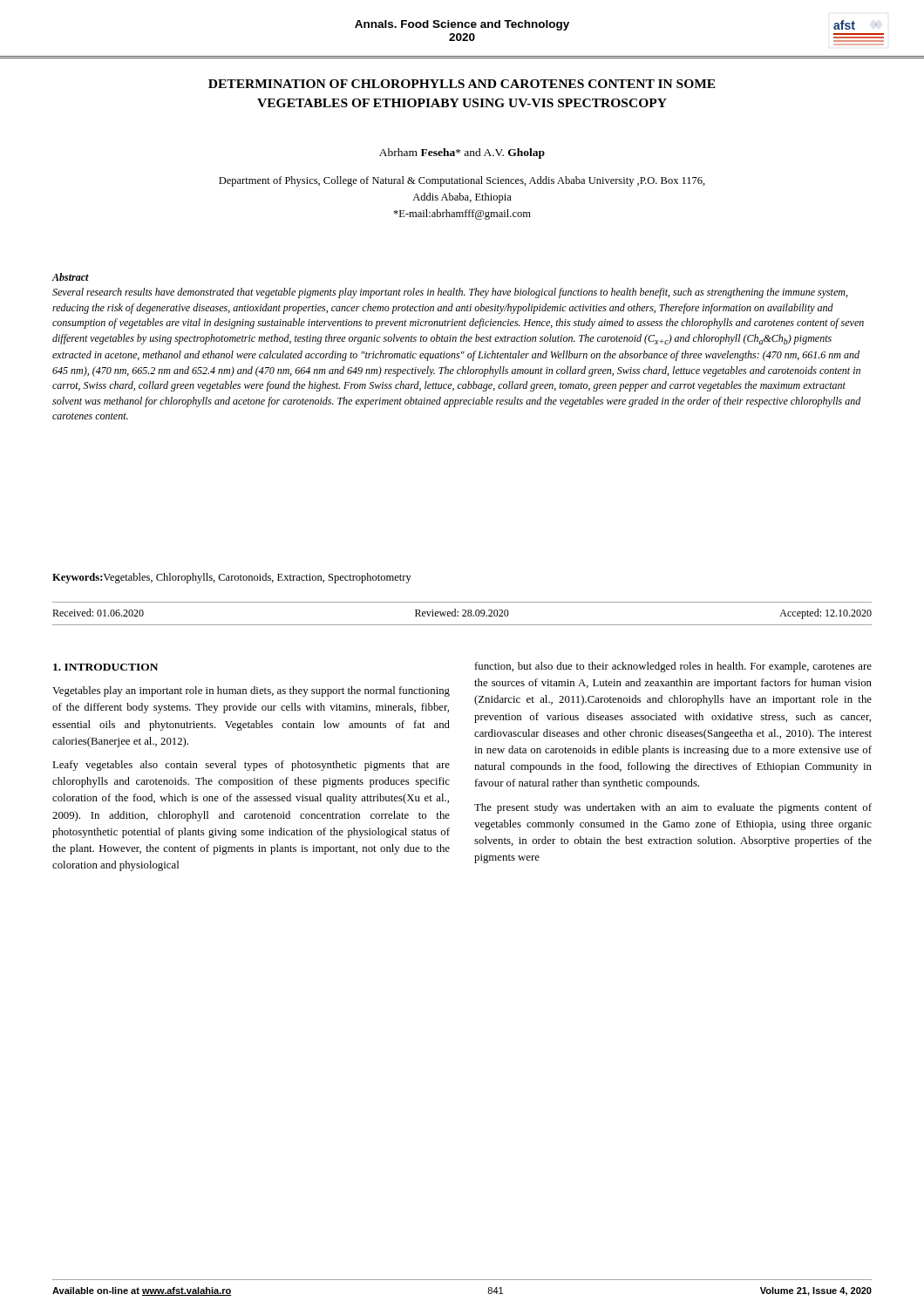Where does it say "Keywords:Vegetables, Chlorophylls, Carotonoids, Extraction, Spectrophotometry"?
Viewport: 924px width, 1308px height.
tap(232, 577)
